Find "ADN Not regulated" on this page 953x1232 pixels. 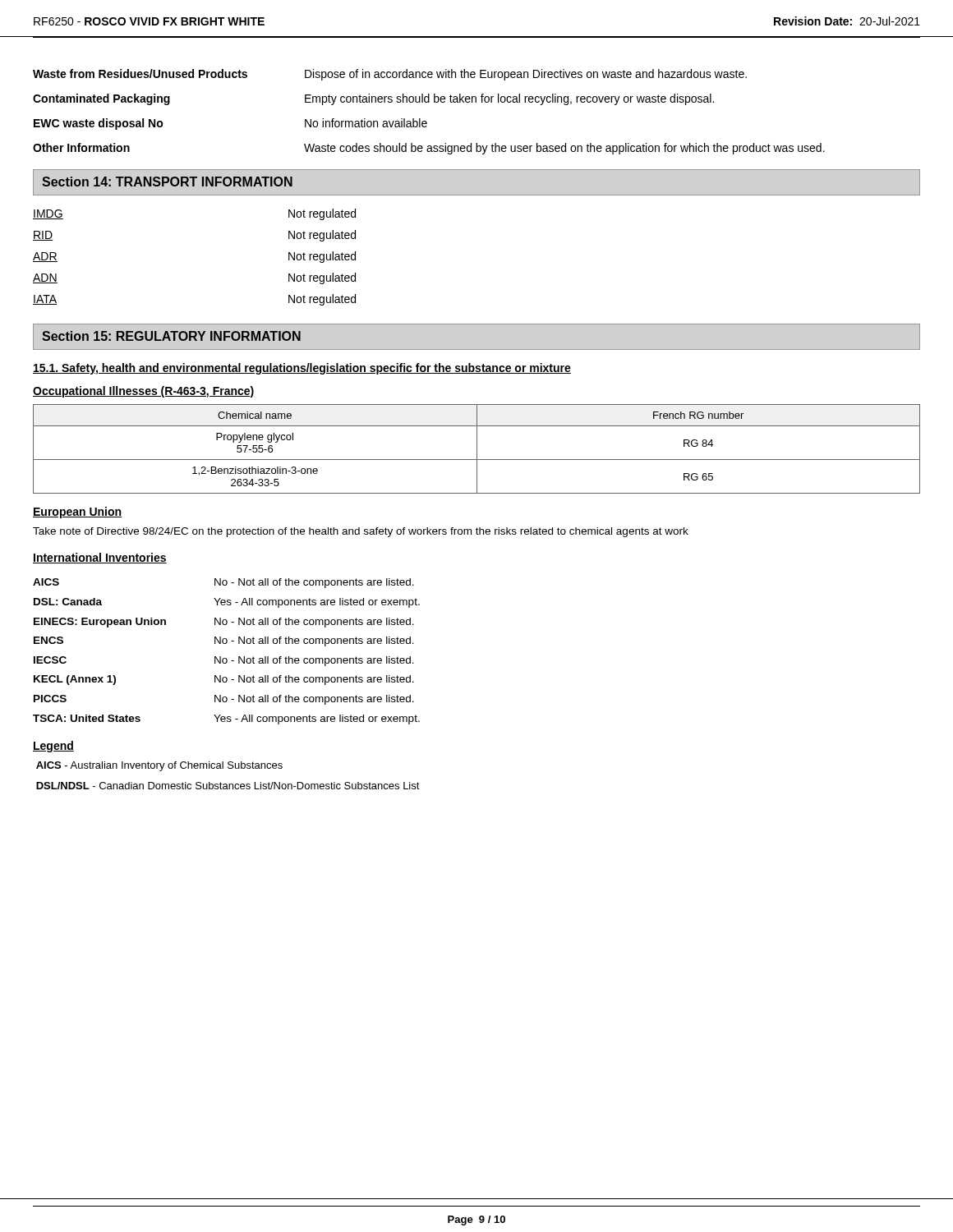click(46, 280)
